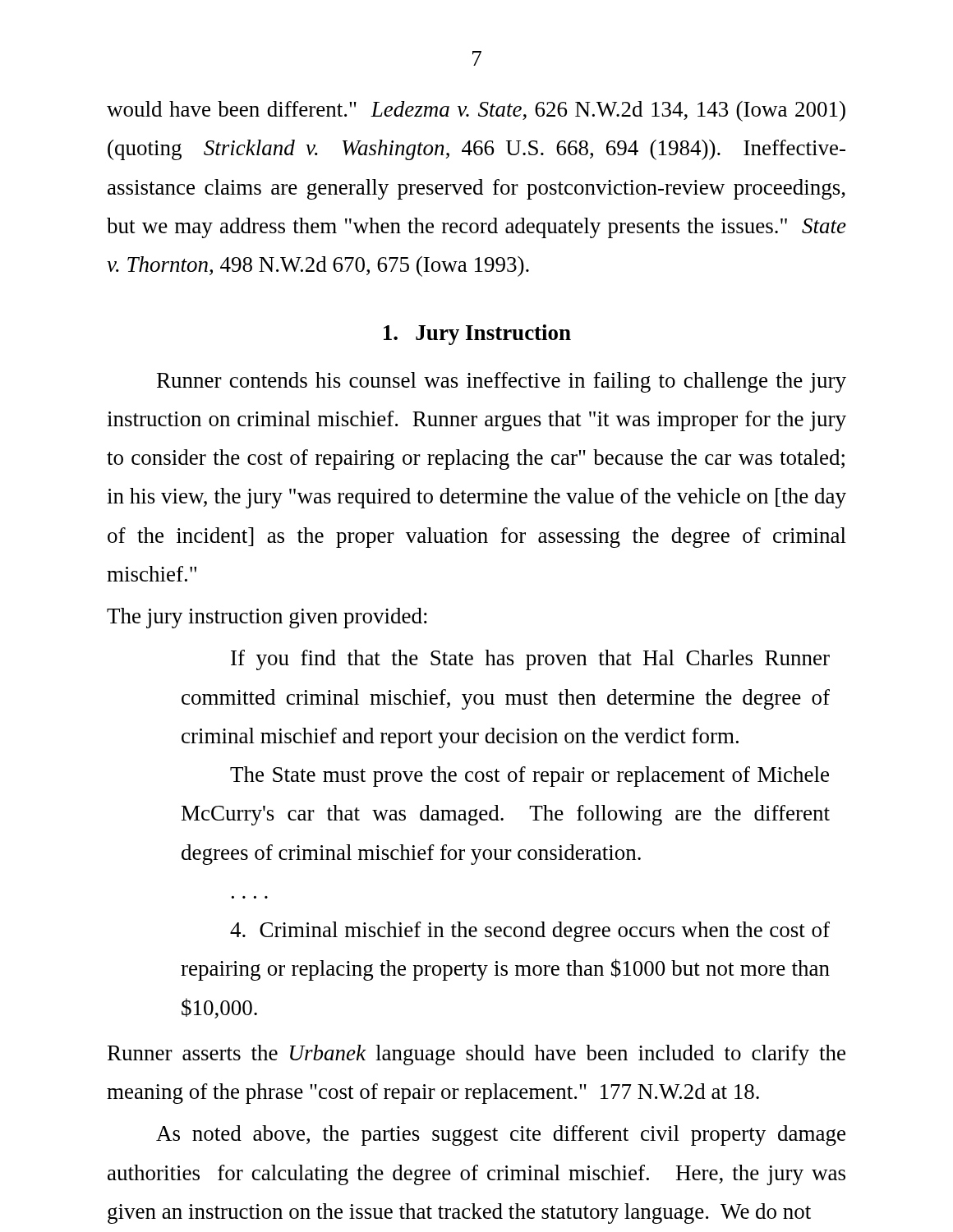The width and height of the screenshot is (953, 1232).
Task: Locate the block of text that opens with "would have been different.""
Action: point(476,187)
